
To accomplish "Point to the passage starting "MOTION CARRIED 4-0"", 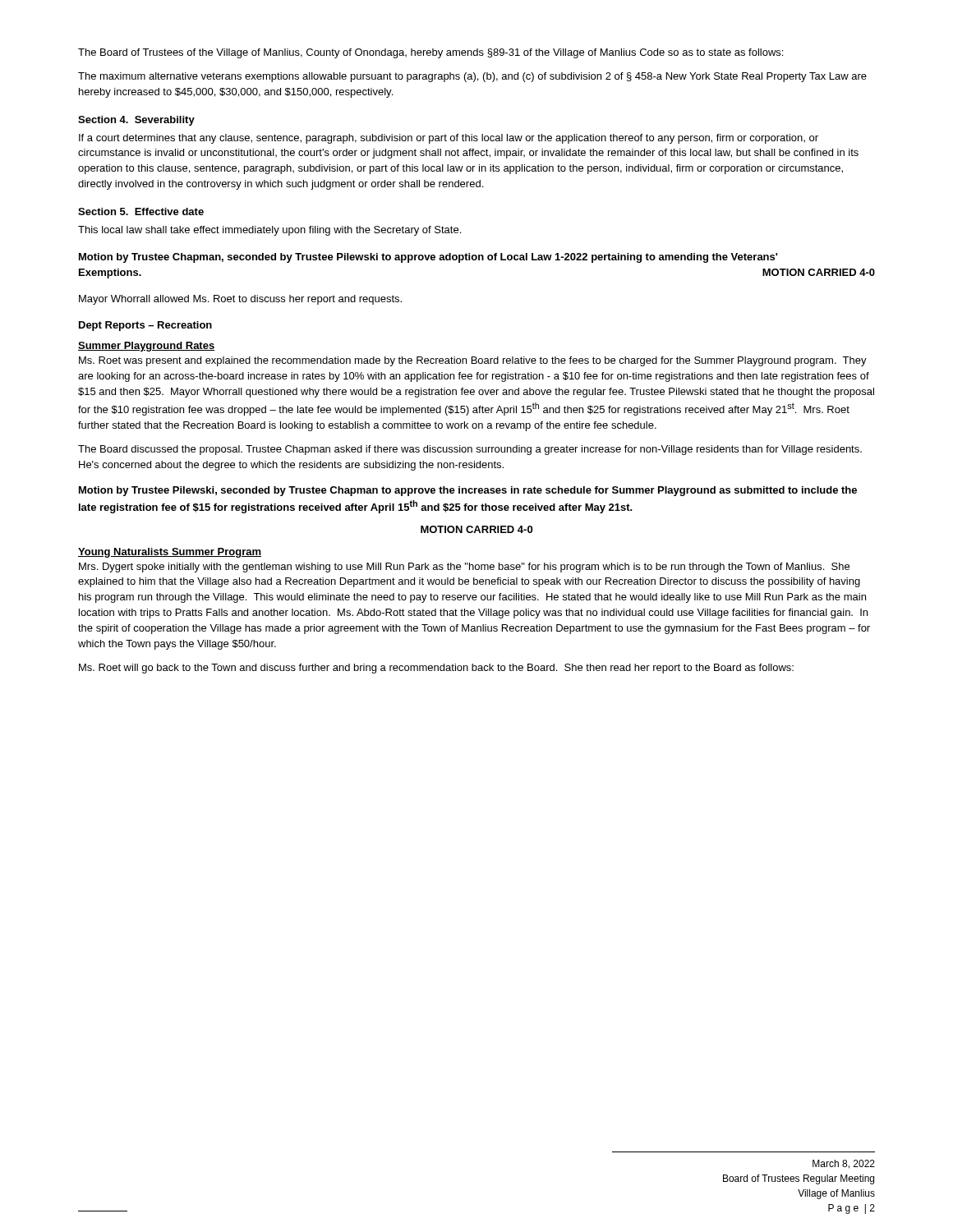I will (x=476, y=529).
